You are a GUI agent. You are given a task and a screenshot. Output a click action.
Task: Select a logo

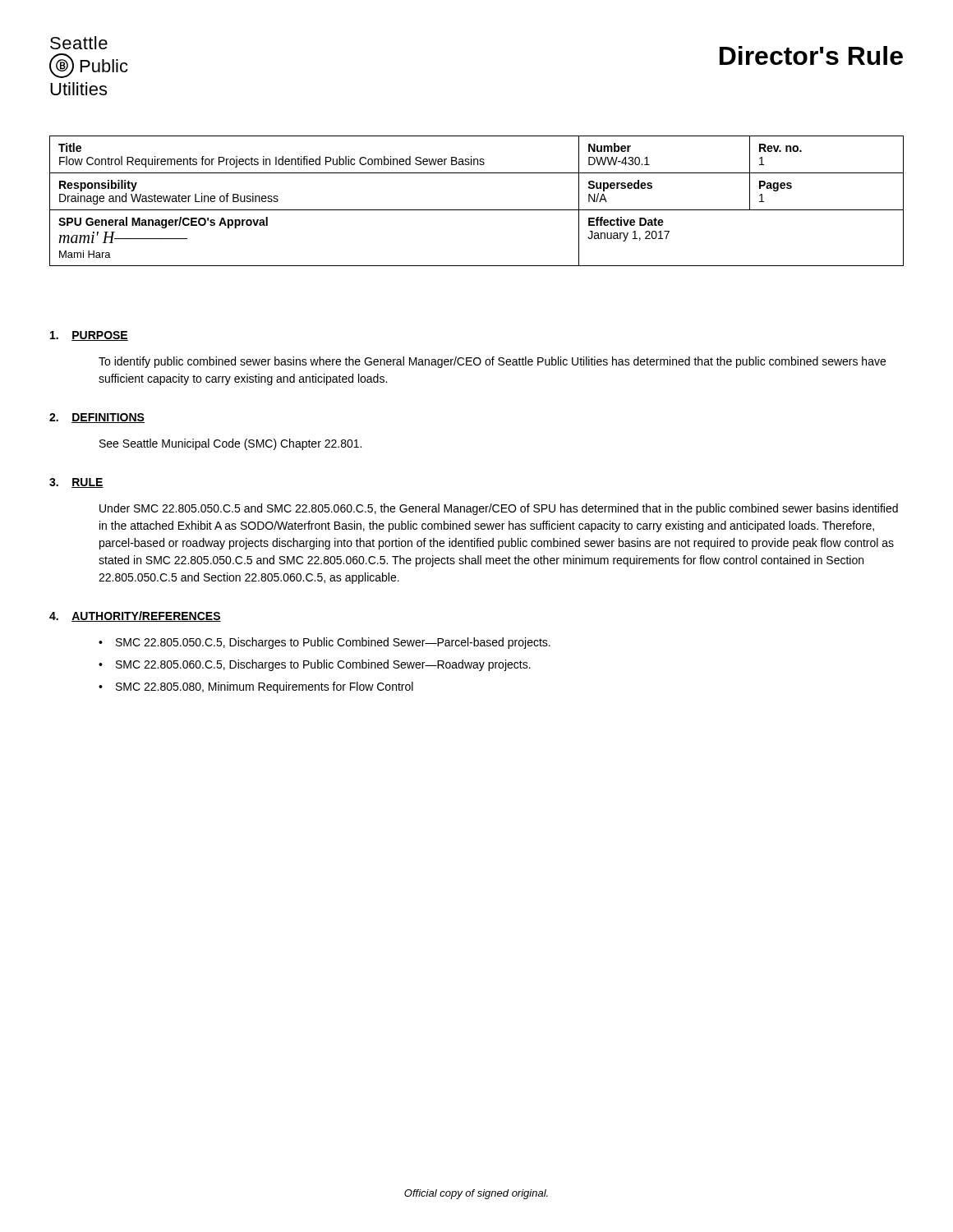(x=89, y=67)
